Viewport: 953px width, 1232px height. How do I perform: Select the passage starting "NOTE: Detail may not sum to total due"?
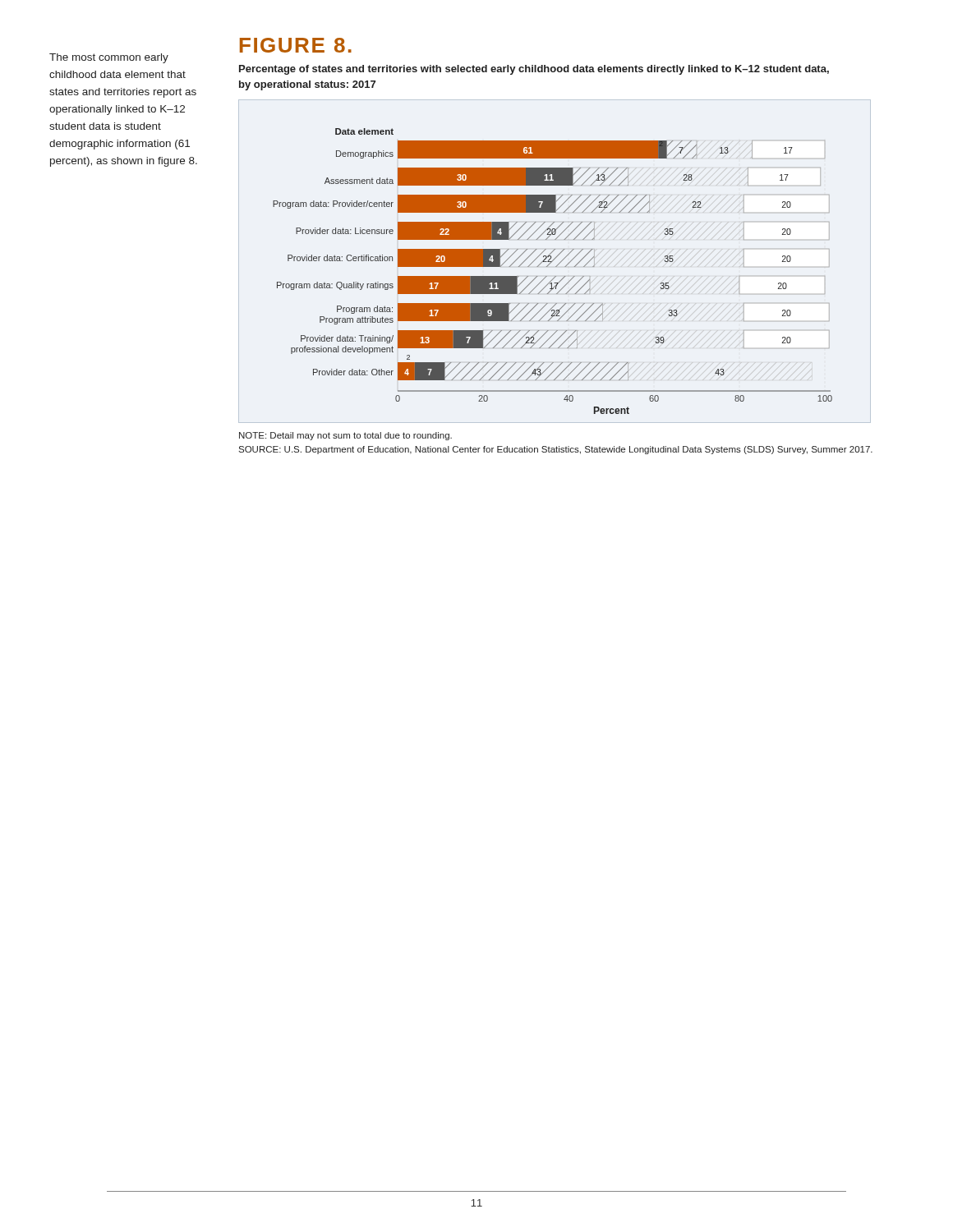coord(556,442)
